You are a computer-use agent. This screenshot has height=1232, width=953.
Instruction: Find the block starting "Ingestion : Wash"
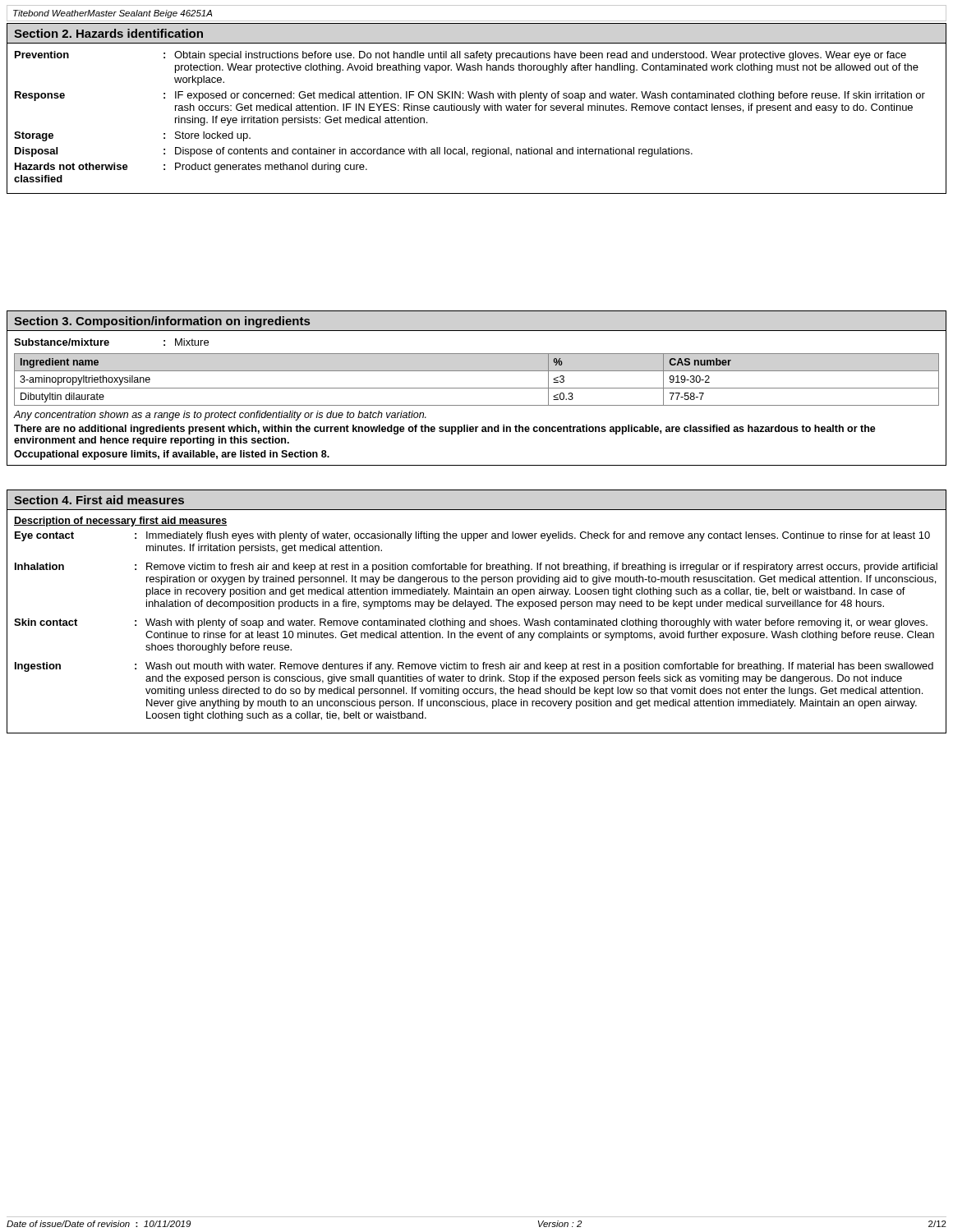pyautogui.click(x=476, y=690)
